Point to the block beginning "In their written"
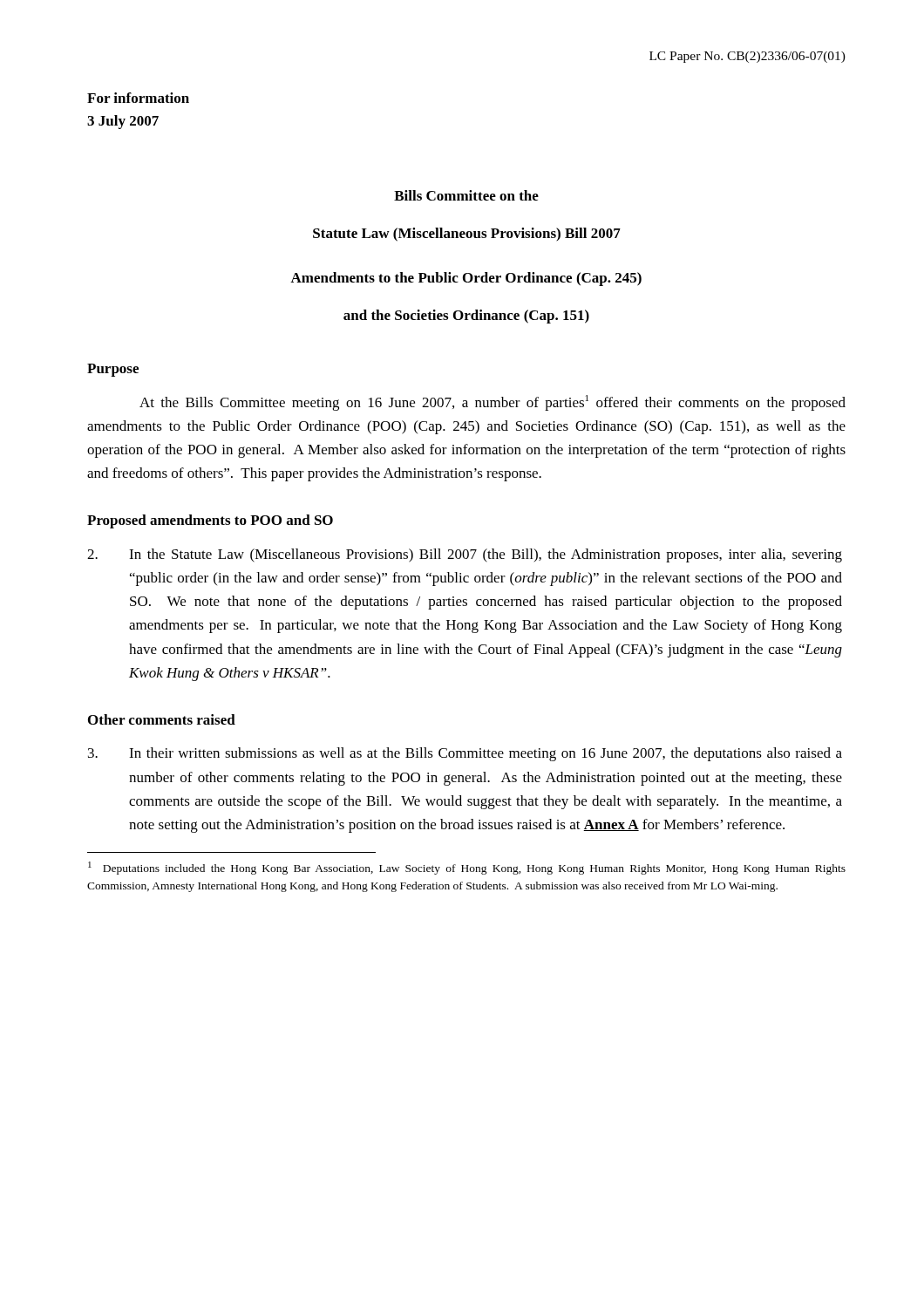924x1308 pixels. (465, 789)
